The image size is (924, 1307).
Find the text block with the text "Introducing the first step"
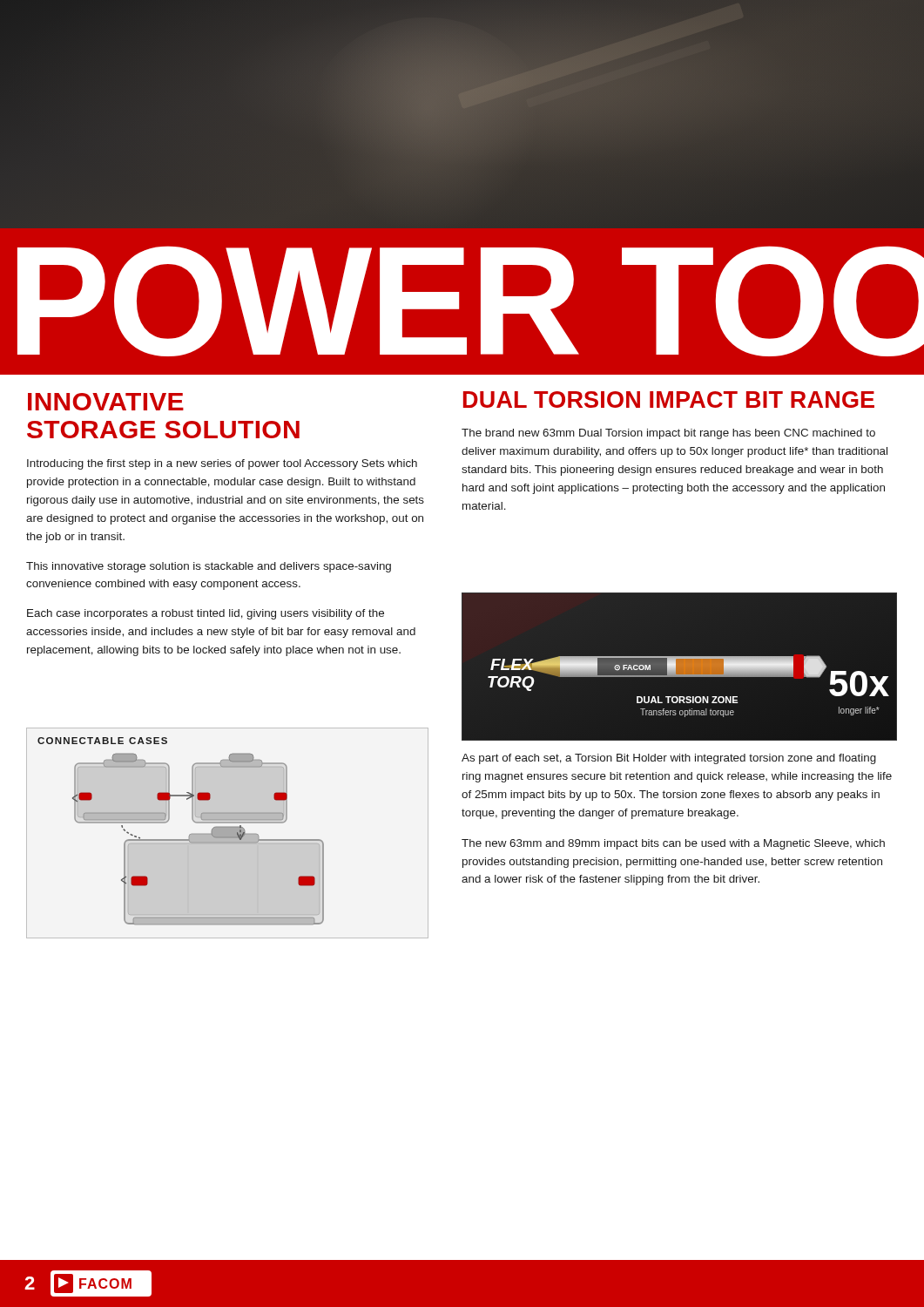[x=225, y=500]
